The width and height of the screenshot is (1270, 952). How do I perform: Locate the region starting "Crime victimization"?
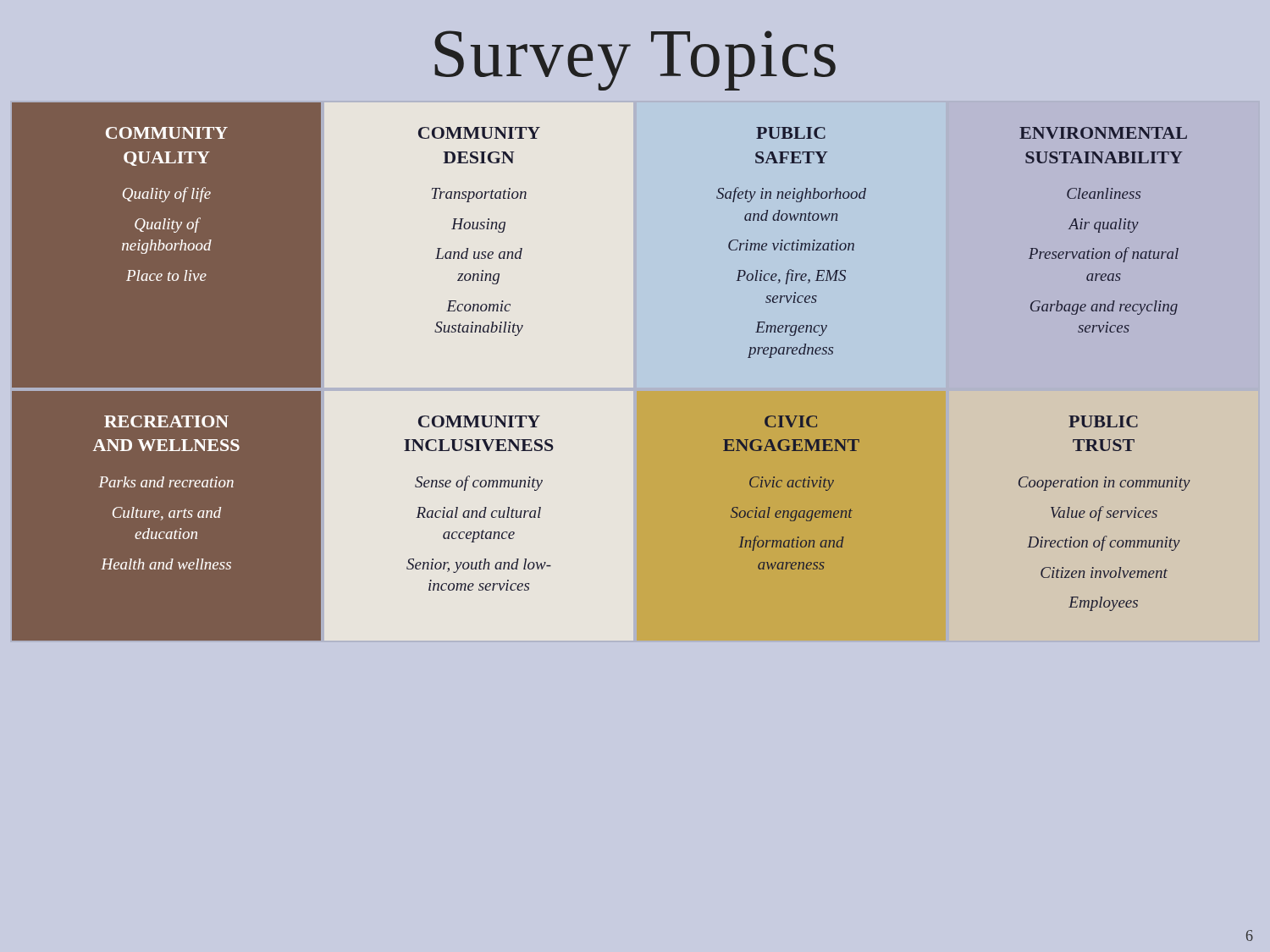(791, 245)
